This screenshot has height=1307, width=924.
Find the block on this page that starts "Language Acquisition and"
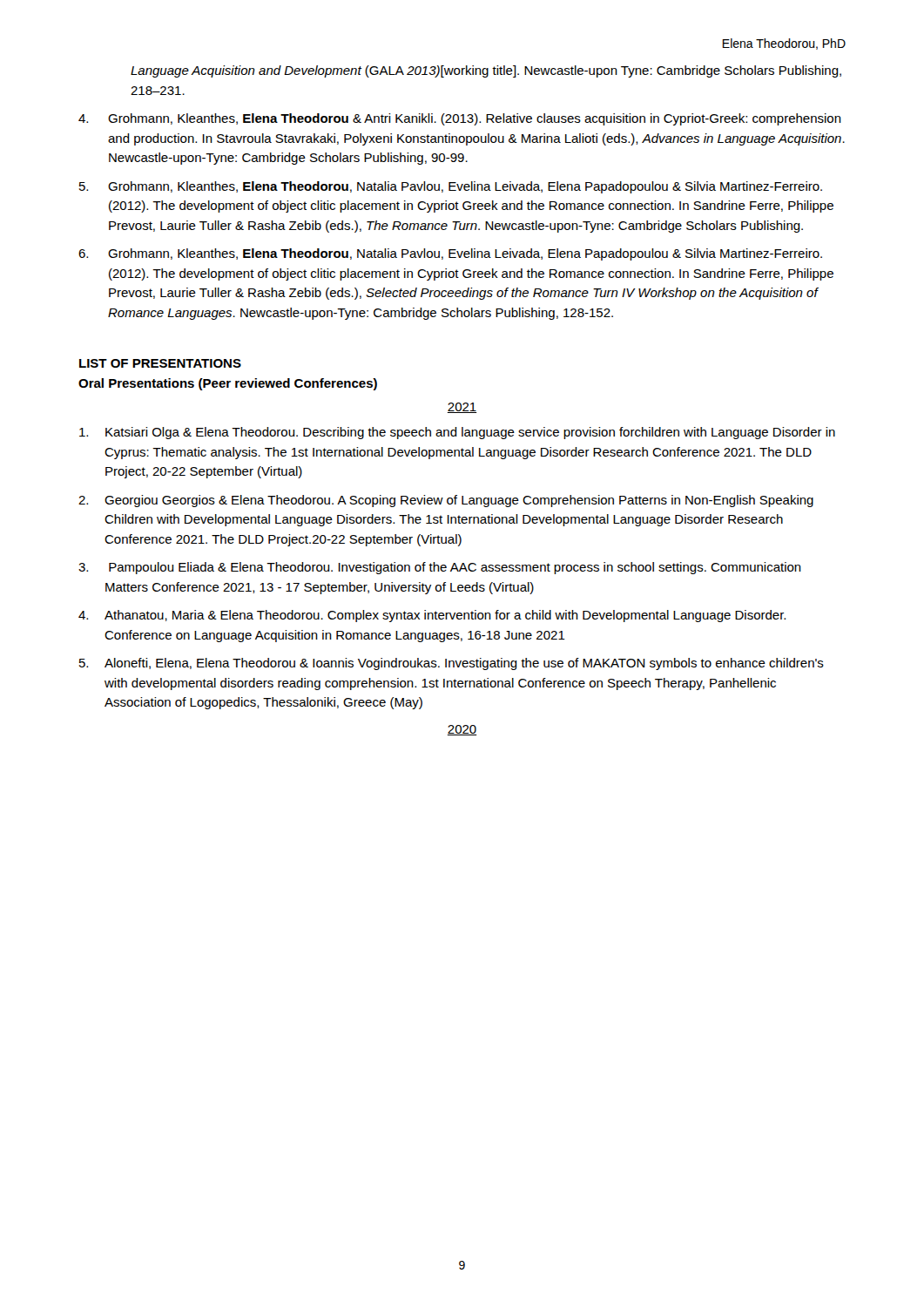(486, 80)
